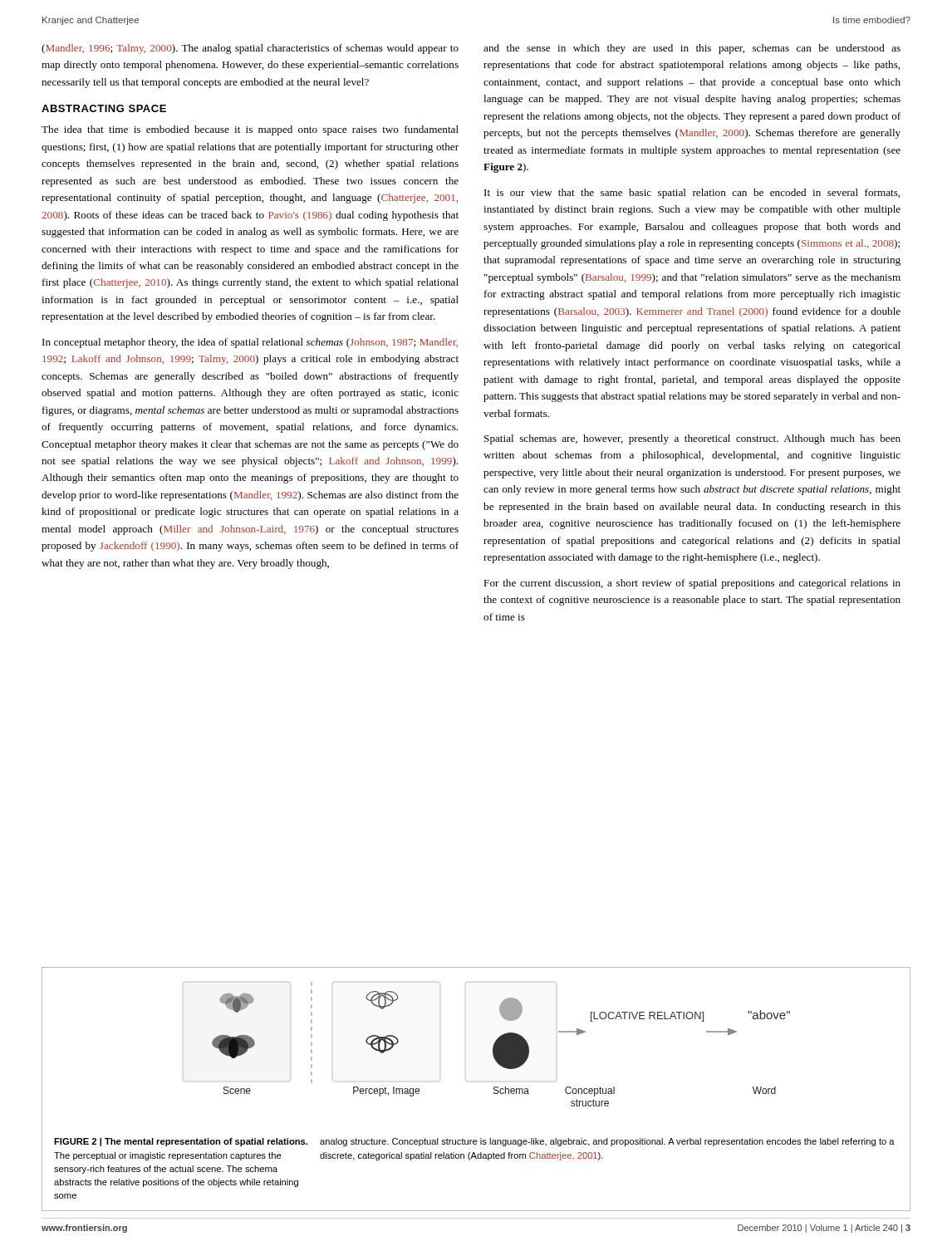This screenshot has width=952, height=1246.
Task: Click on the text block containing "The idea that time is embodied"
Action: tap(250, 223)
